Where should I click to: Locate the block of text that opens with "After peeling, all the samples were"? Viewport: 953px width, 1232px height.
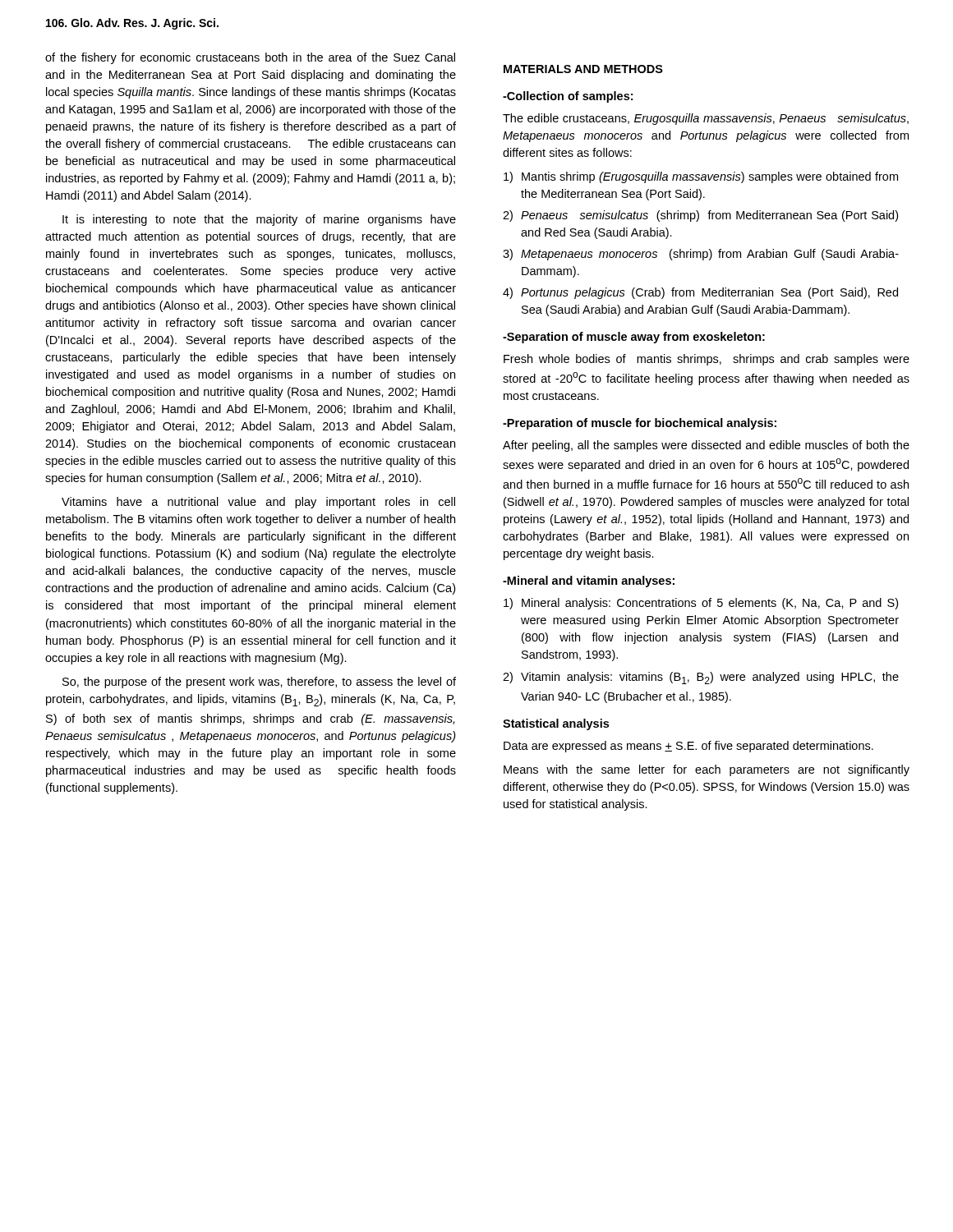(706, 500)
